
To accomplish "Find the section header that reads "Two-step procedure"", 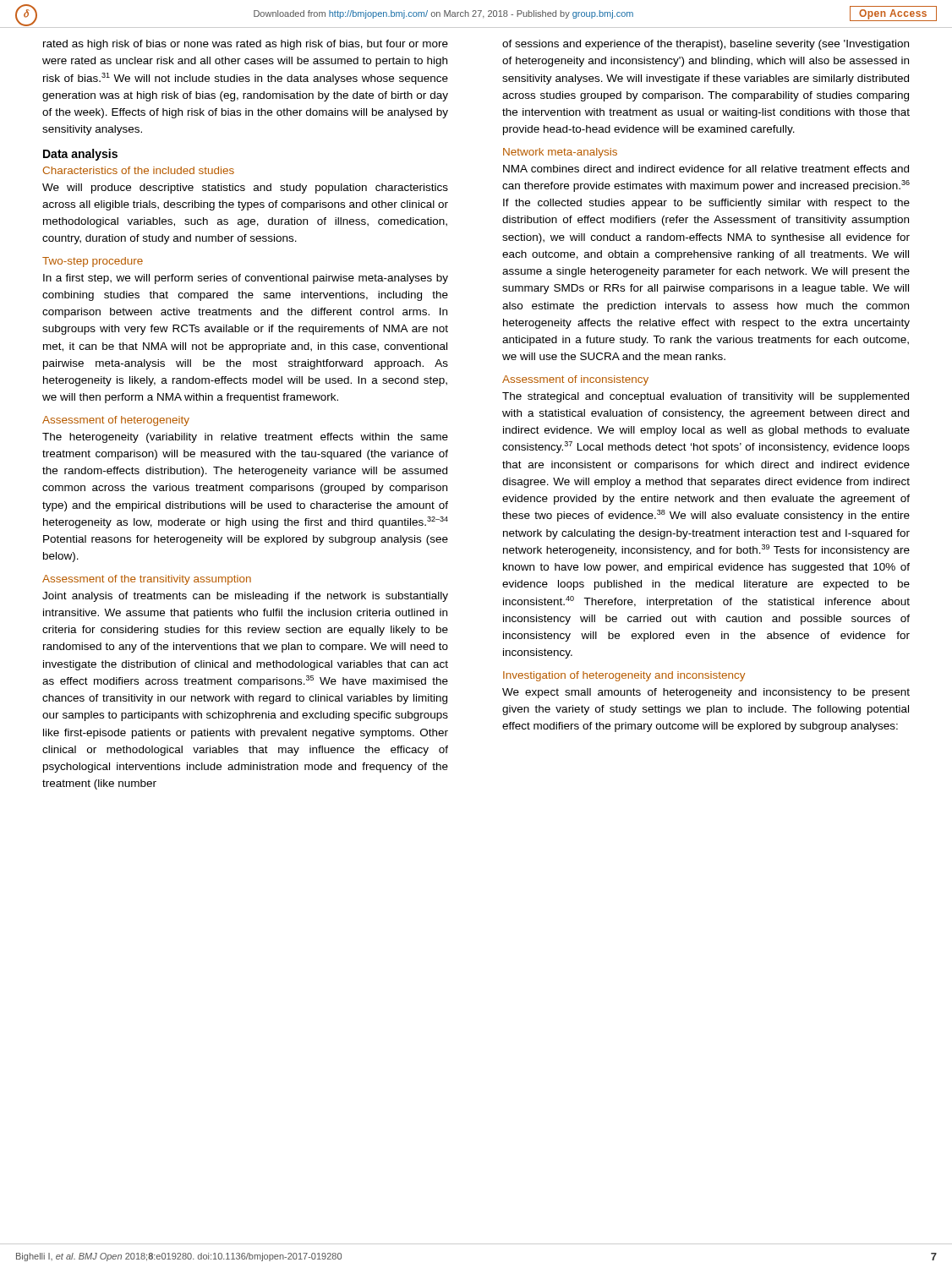I will click(93, 260).
